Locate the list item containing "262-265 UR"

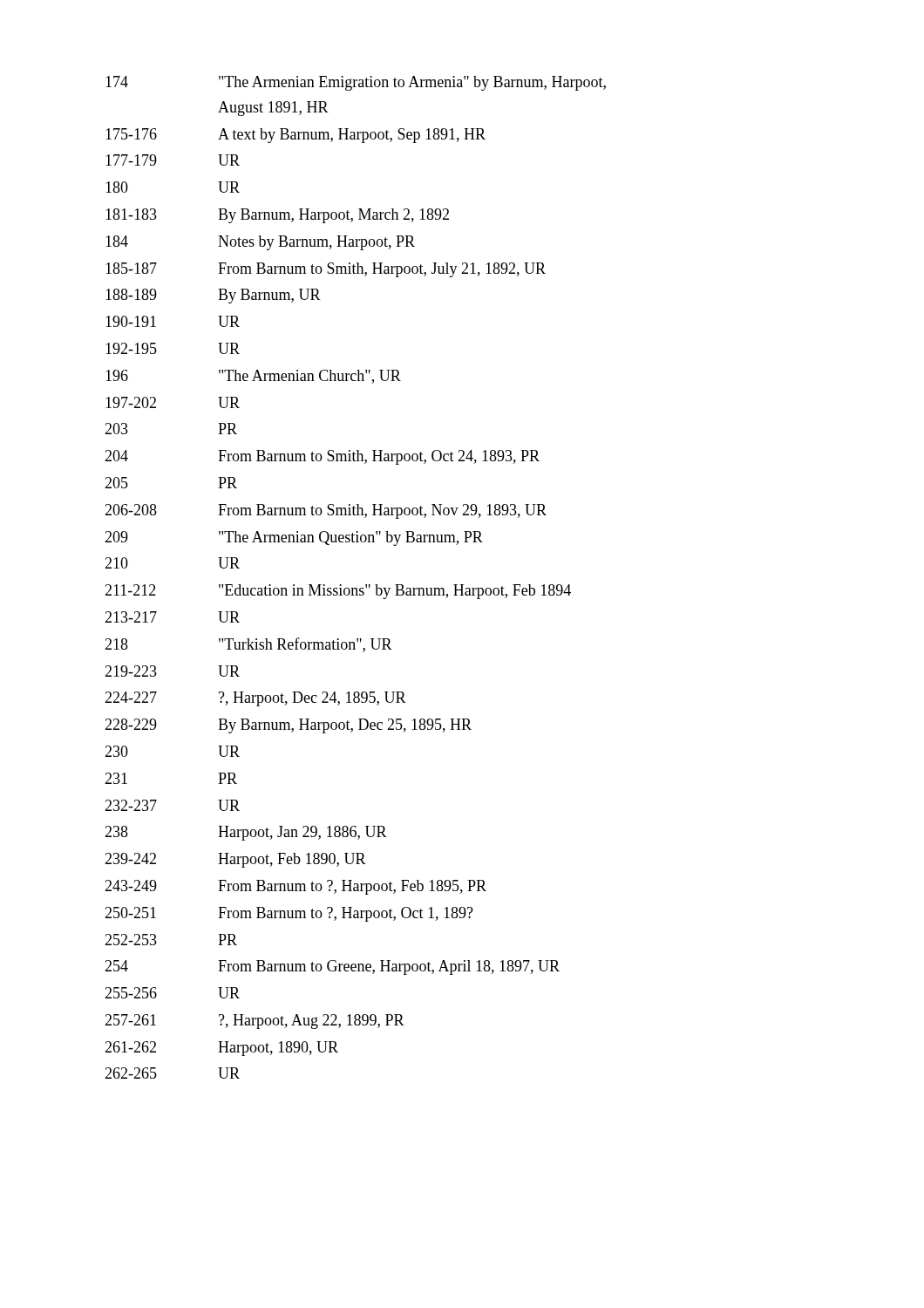(133, 1075)
